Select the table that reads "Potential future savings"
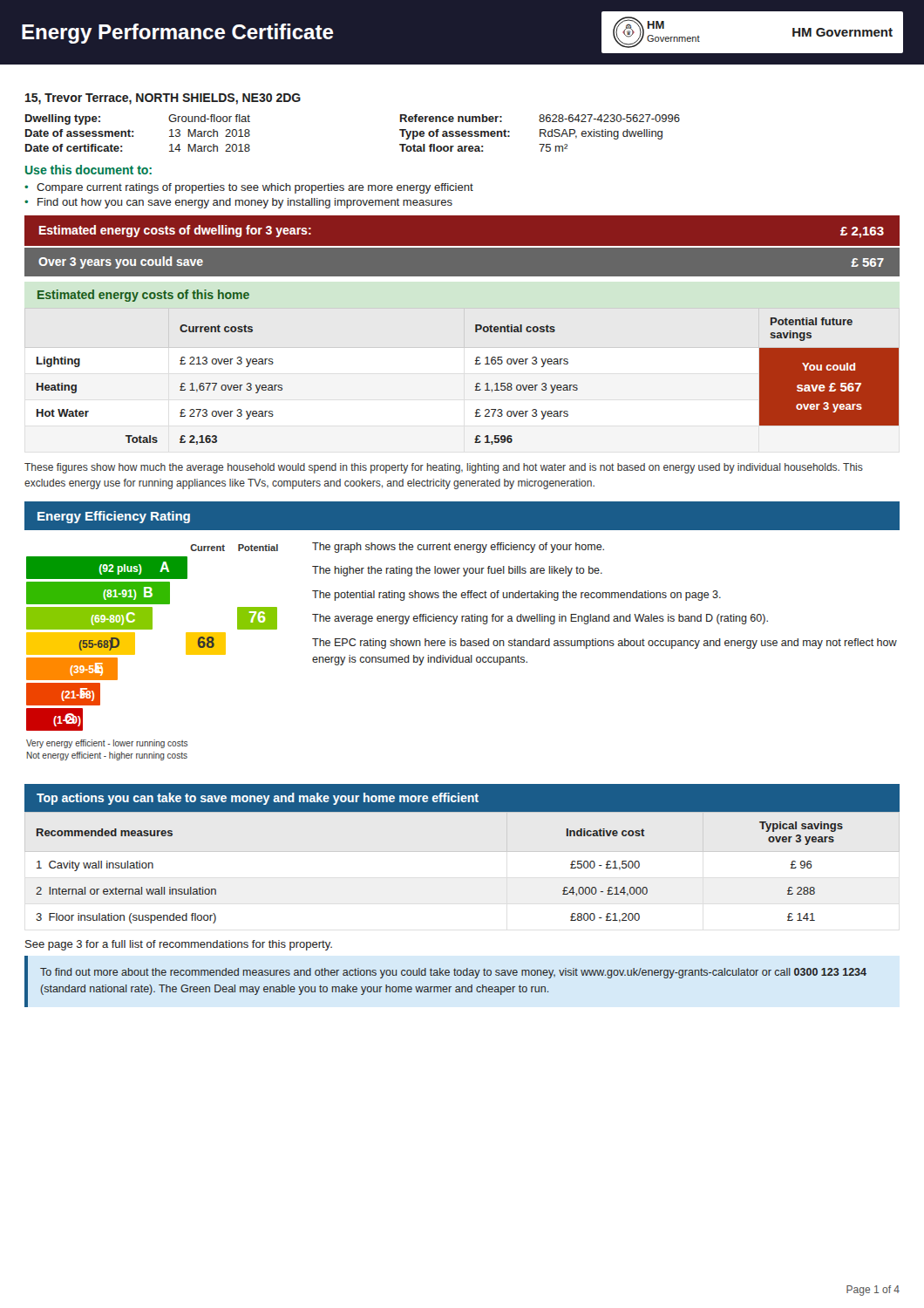Image resolution: width=924 pixels, height=1308 pixels. click(x=462, y=380)
